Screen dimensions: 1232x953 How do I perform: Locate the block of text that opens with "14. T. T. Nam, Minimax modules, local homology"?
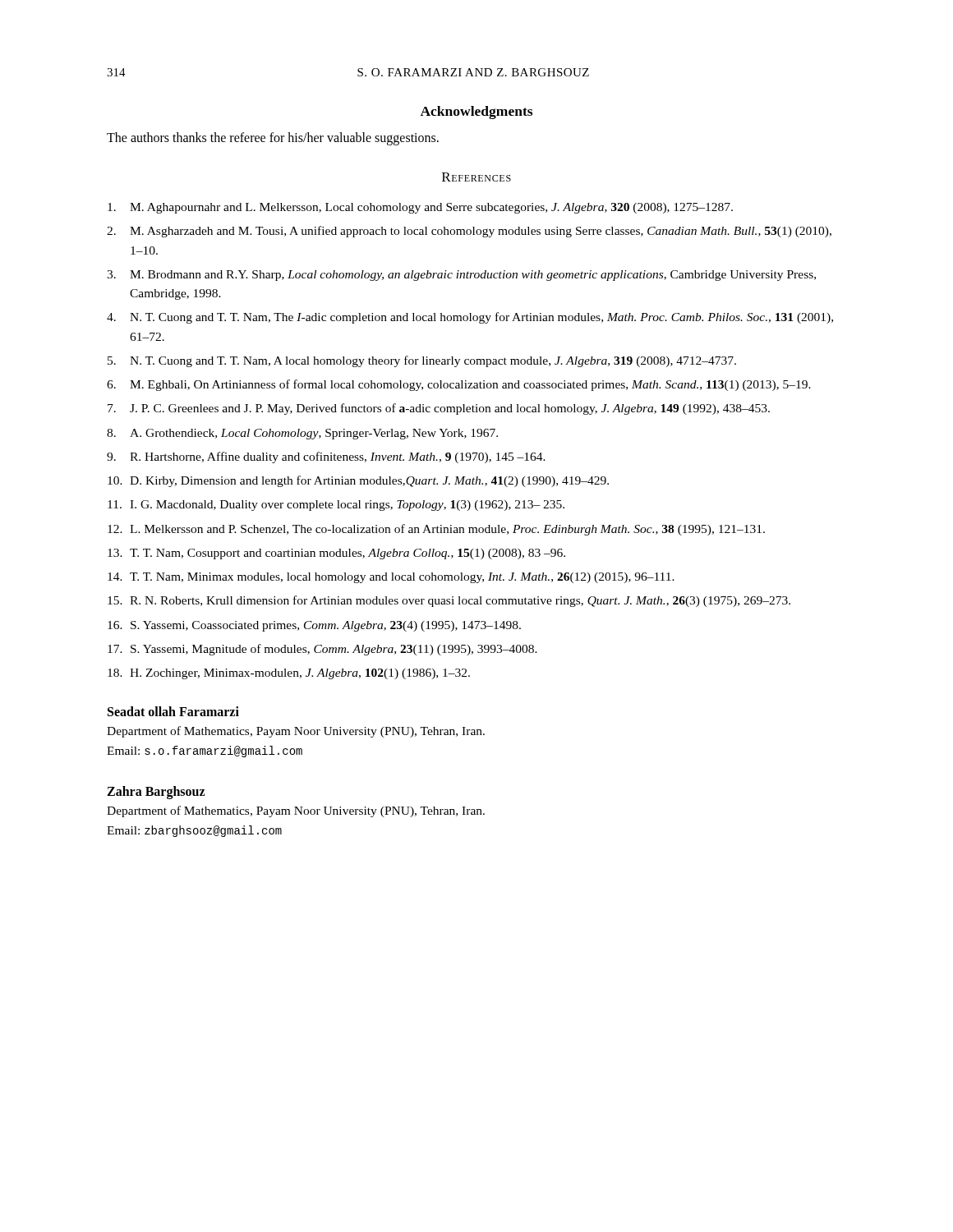tap(476, 576)
